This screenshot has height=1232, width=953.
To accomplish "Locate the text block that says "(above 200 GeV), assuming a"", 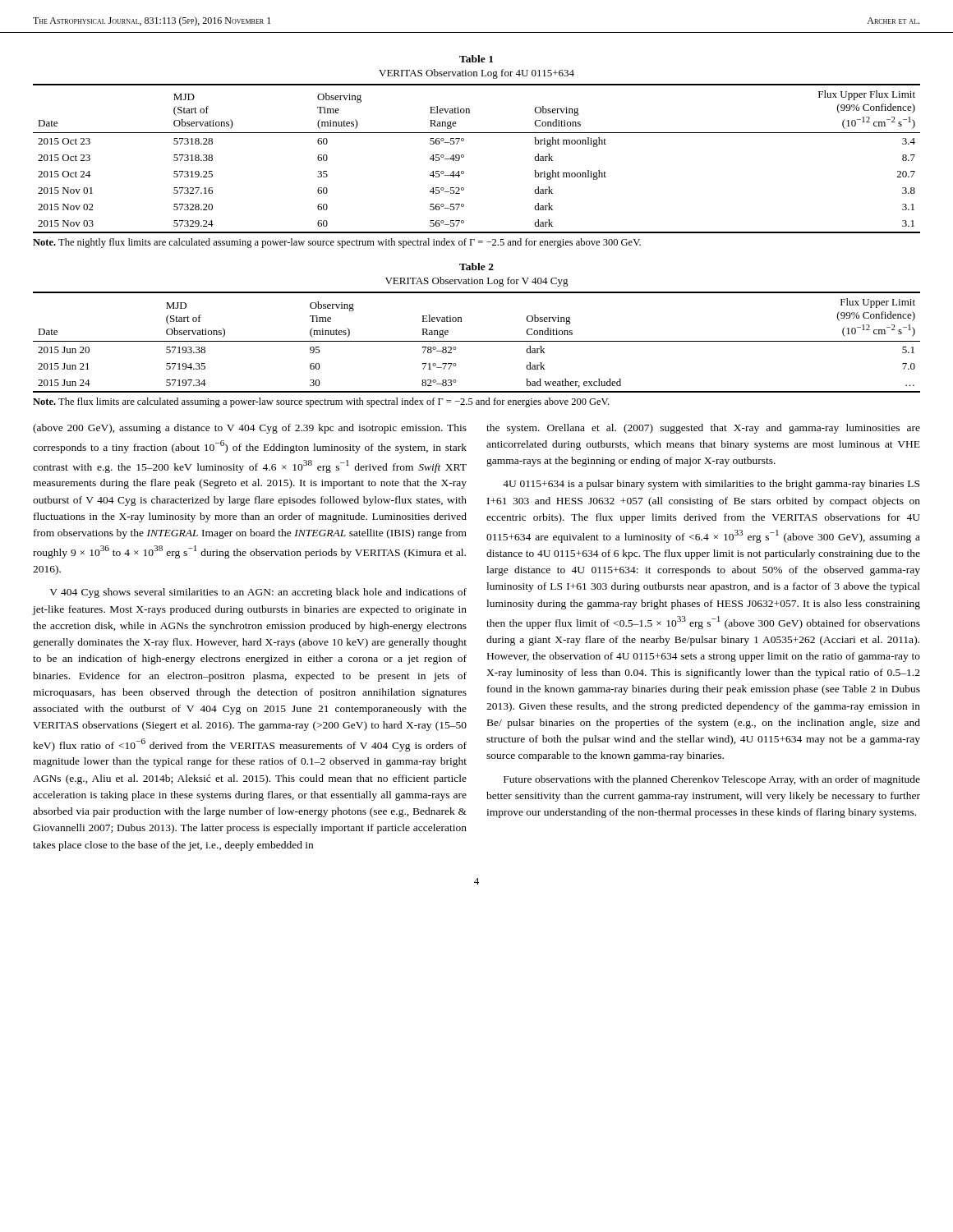I will point(250,636).
